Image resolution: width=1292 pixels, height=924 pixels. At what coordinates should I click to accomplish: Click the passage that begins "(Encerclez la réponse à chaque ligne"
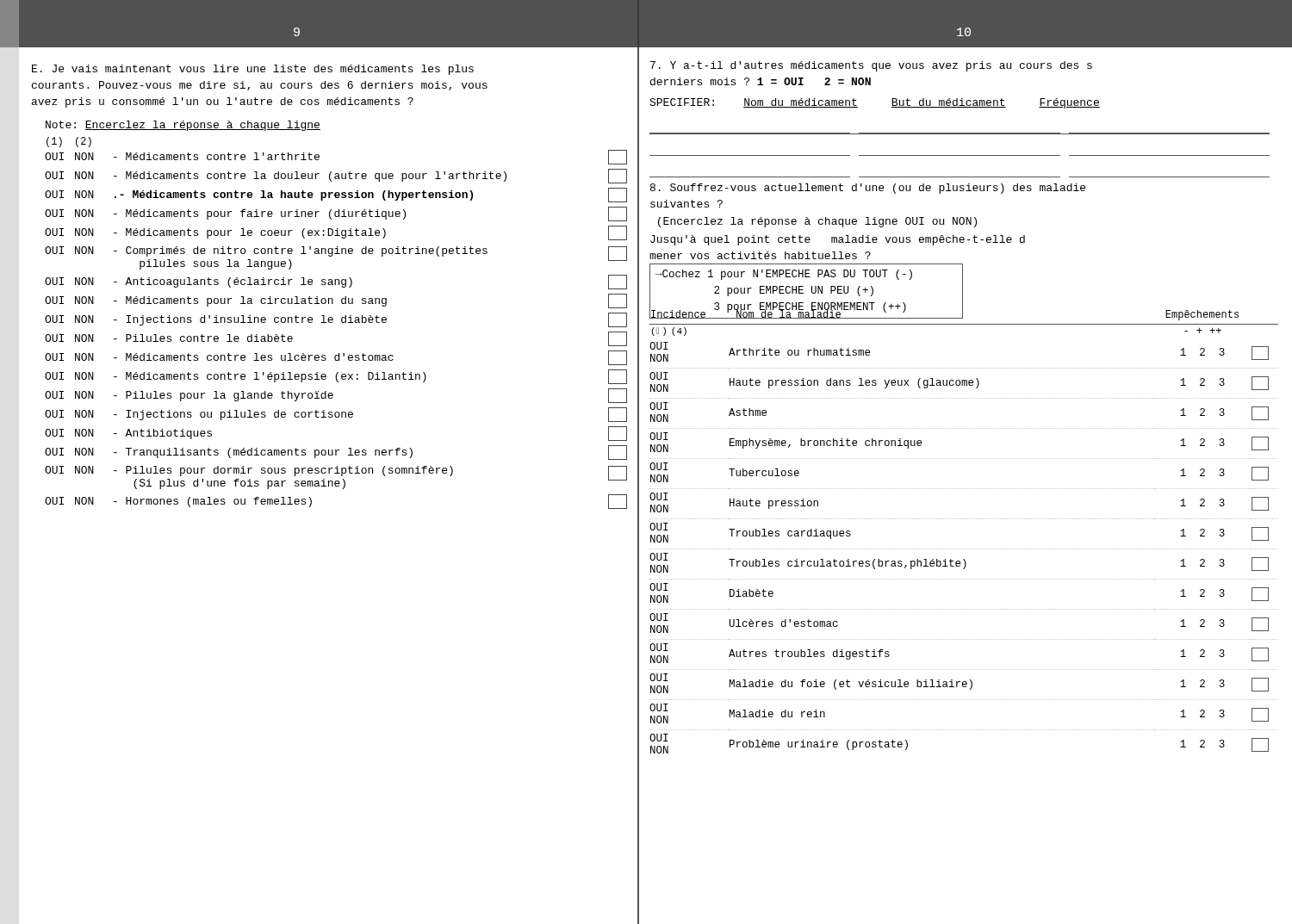(x=814, y=222)
